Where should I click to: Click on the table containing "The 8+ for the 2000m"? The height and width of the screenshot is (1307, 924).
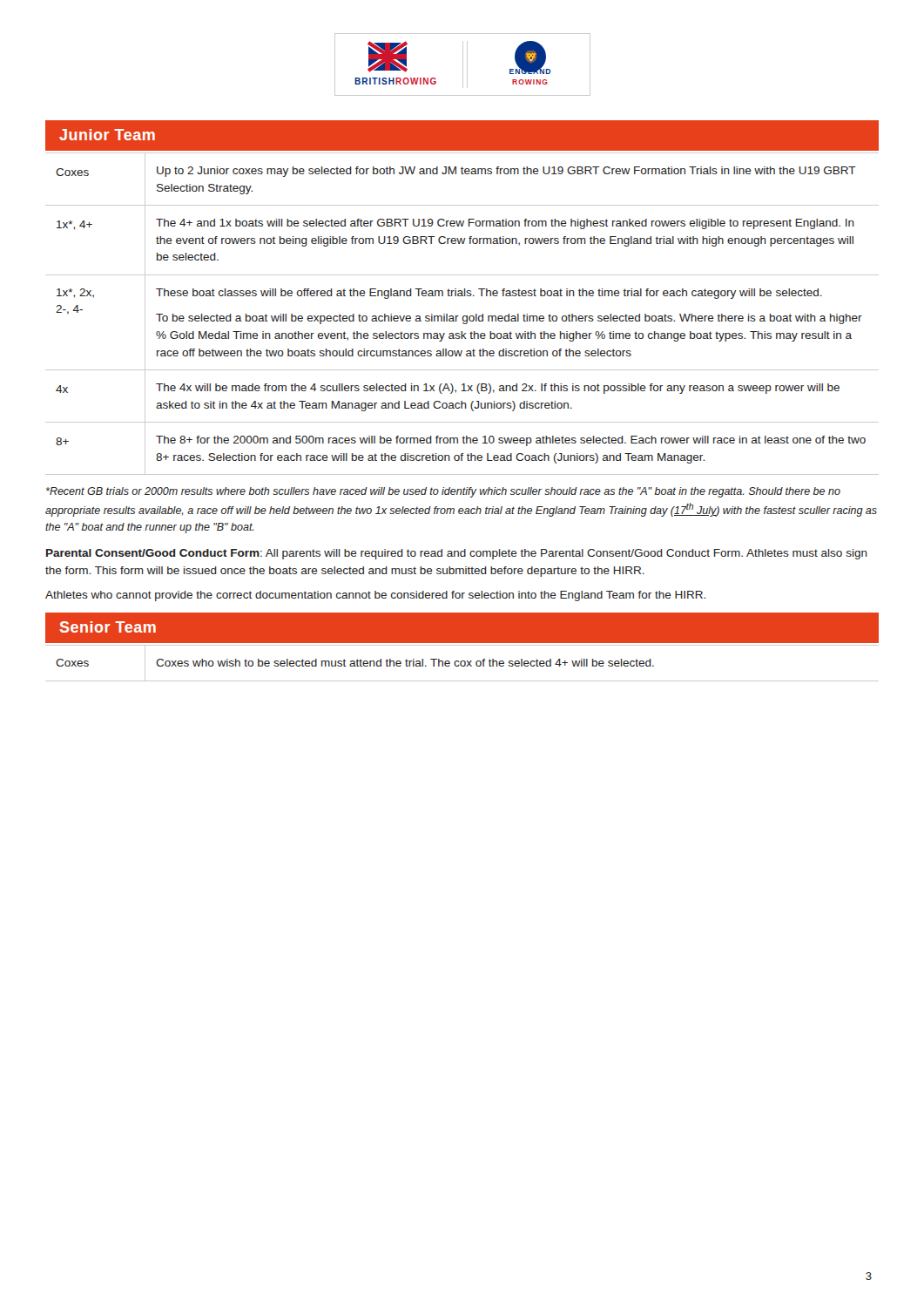(462, 314)
